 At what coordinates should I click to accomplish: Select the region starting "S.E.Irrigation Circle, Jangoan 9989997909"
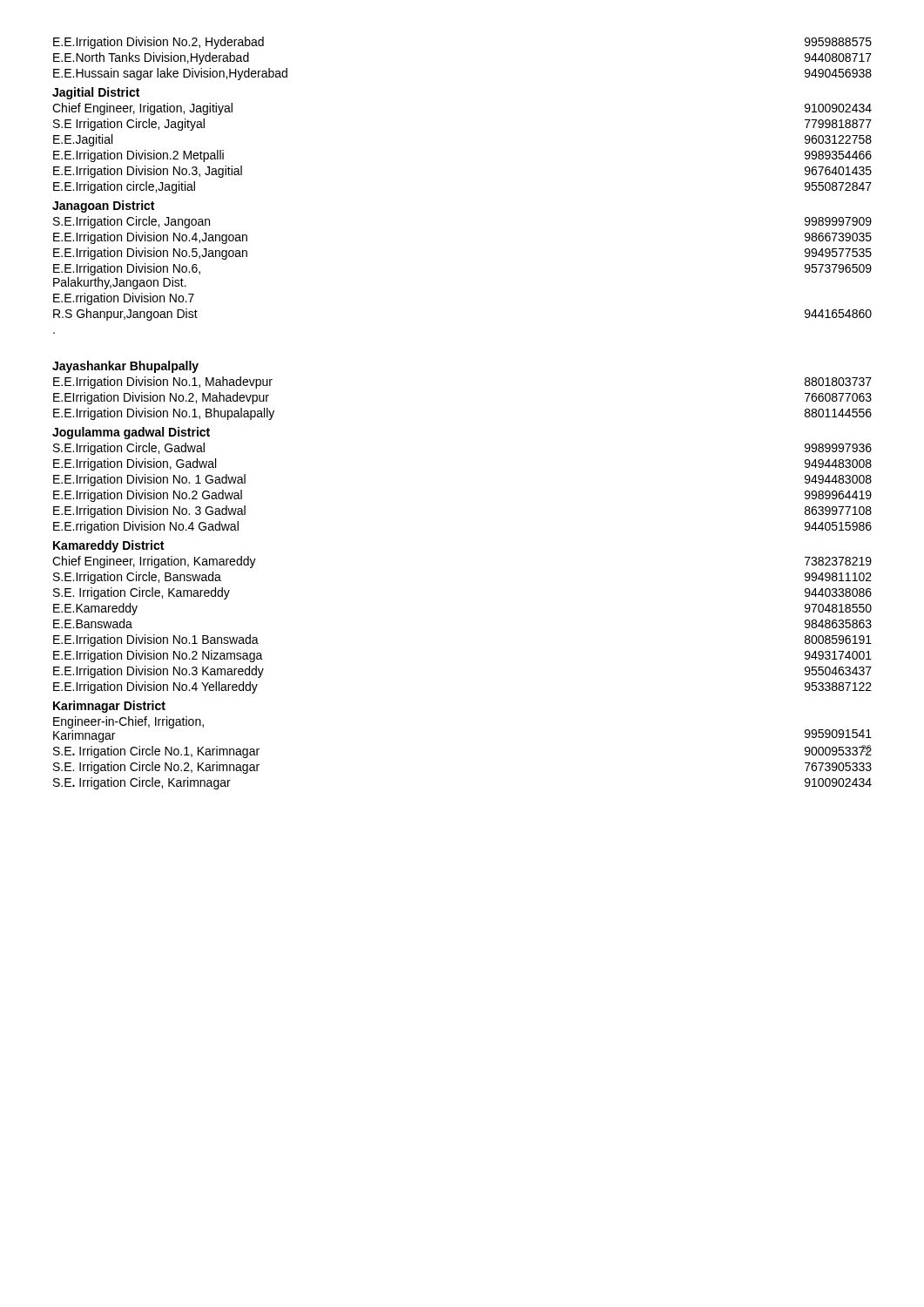point(128,223)
